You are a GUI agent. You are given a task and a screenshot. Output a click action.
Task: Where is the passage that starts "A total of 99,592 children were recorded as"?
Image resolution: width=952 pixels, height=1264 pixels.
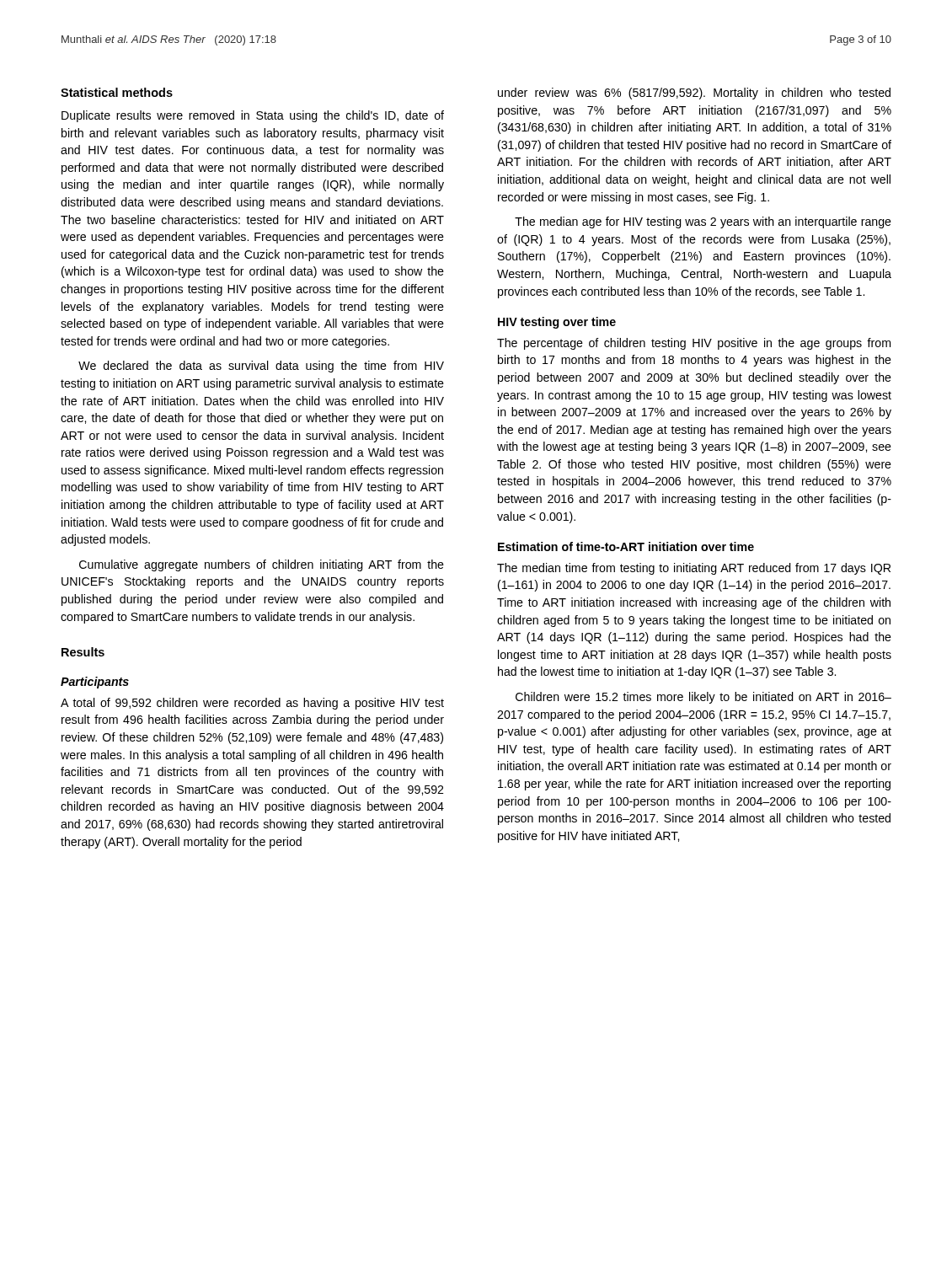tap(252, 772)
